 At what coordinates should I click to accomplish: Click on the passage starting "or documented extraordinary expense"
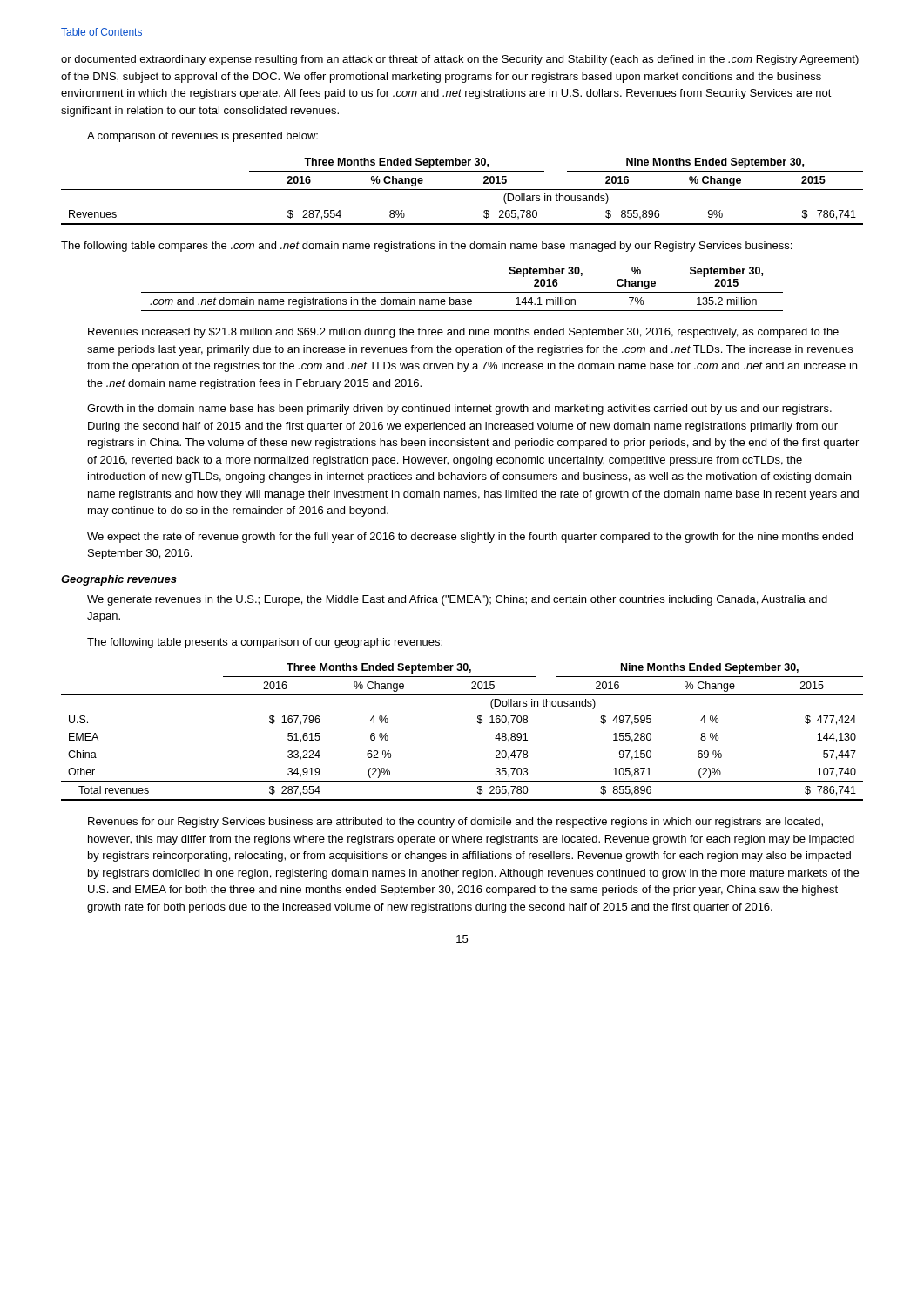pos(460,84)
